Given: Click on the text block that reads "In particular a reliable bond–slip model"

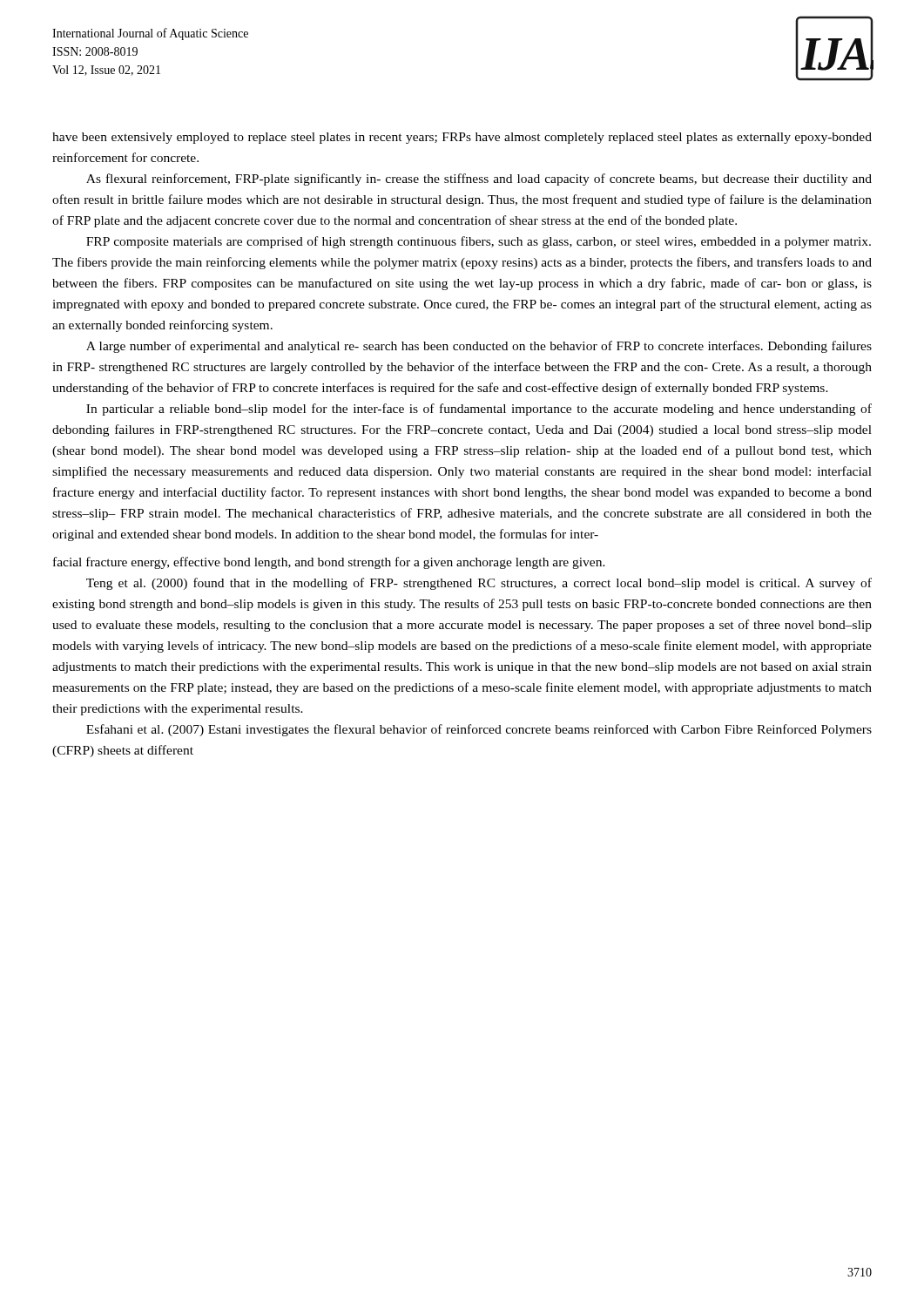Looking at the screenshot, I should 462,486.
